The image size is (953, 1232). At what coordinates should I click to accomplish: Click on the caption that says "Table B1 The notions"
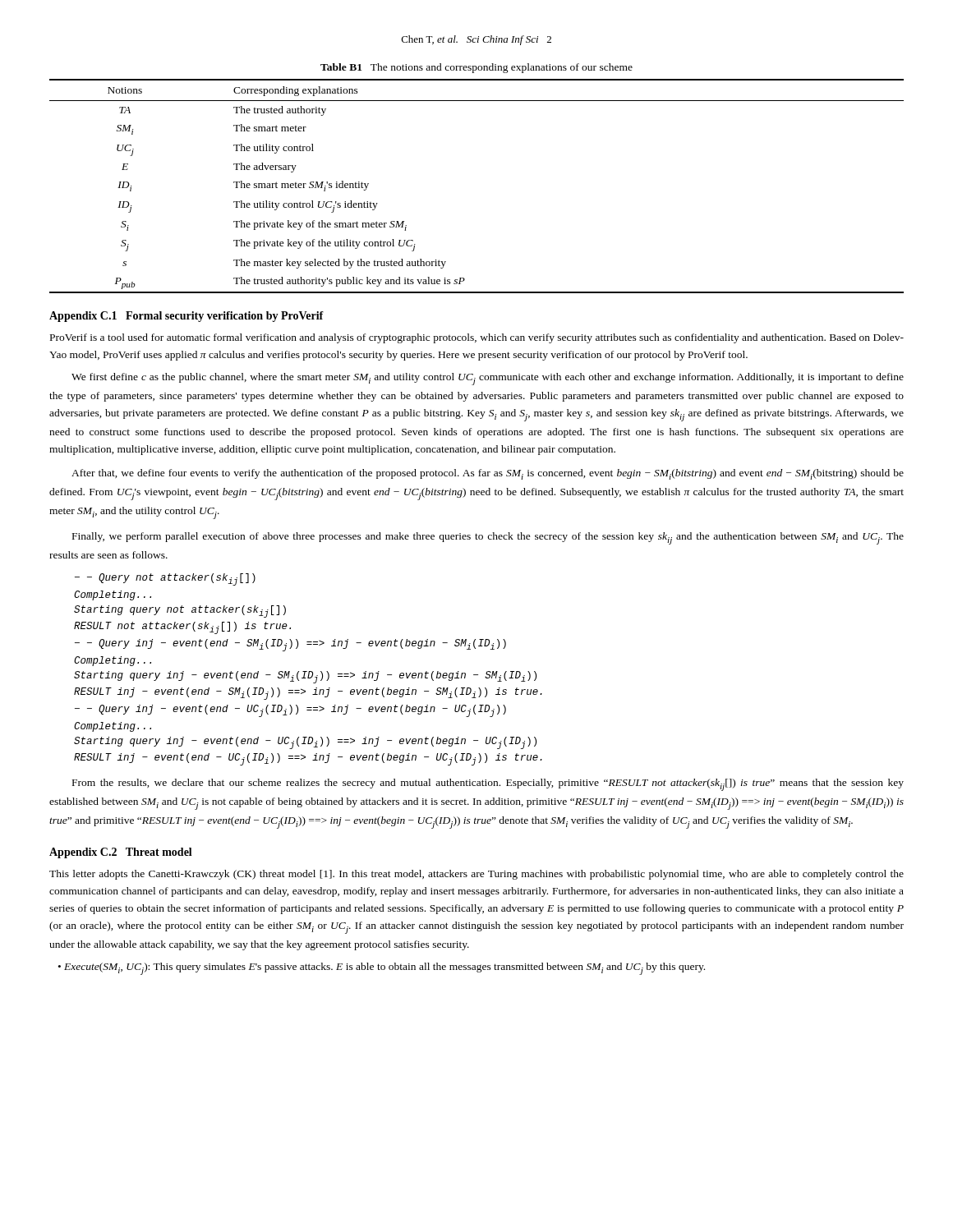pos(476,67)
